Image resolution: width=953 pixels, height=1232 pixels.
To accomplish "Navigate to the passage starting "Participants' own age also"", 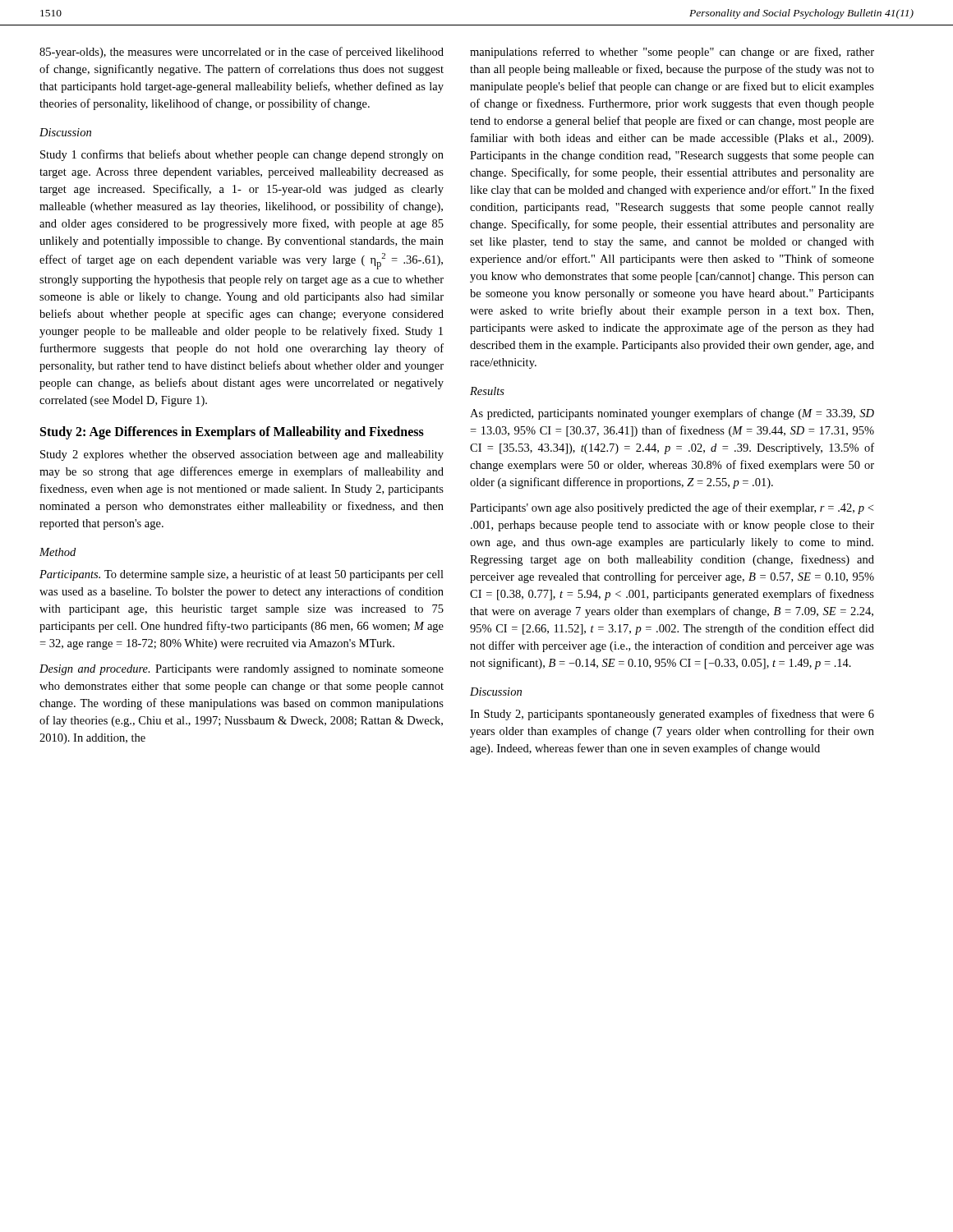I will click(672, 585).
